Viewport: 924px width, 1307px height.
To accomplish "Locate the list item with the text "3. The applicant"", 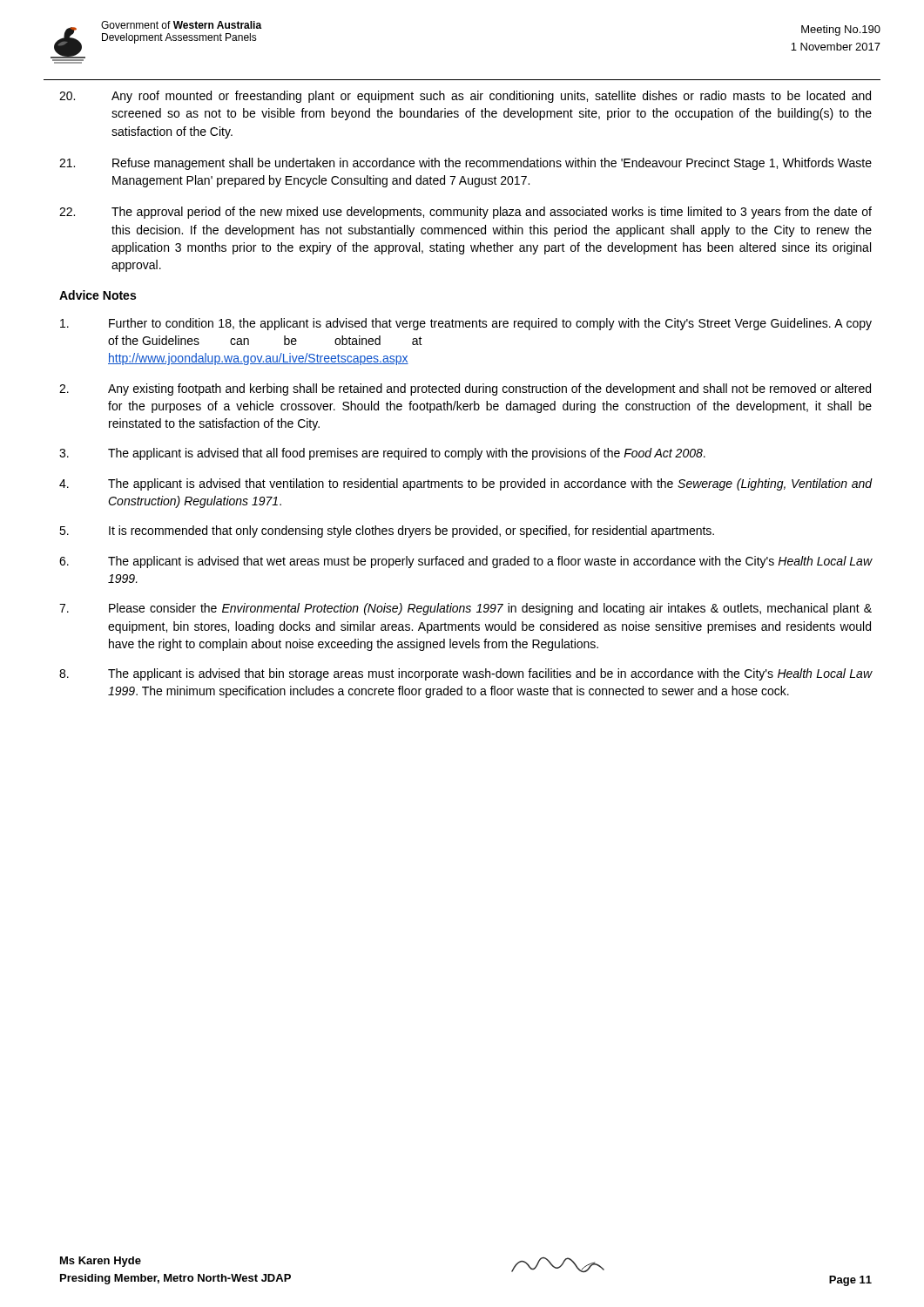I will 465,454.
